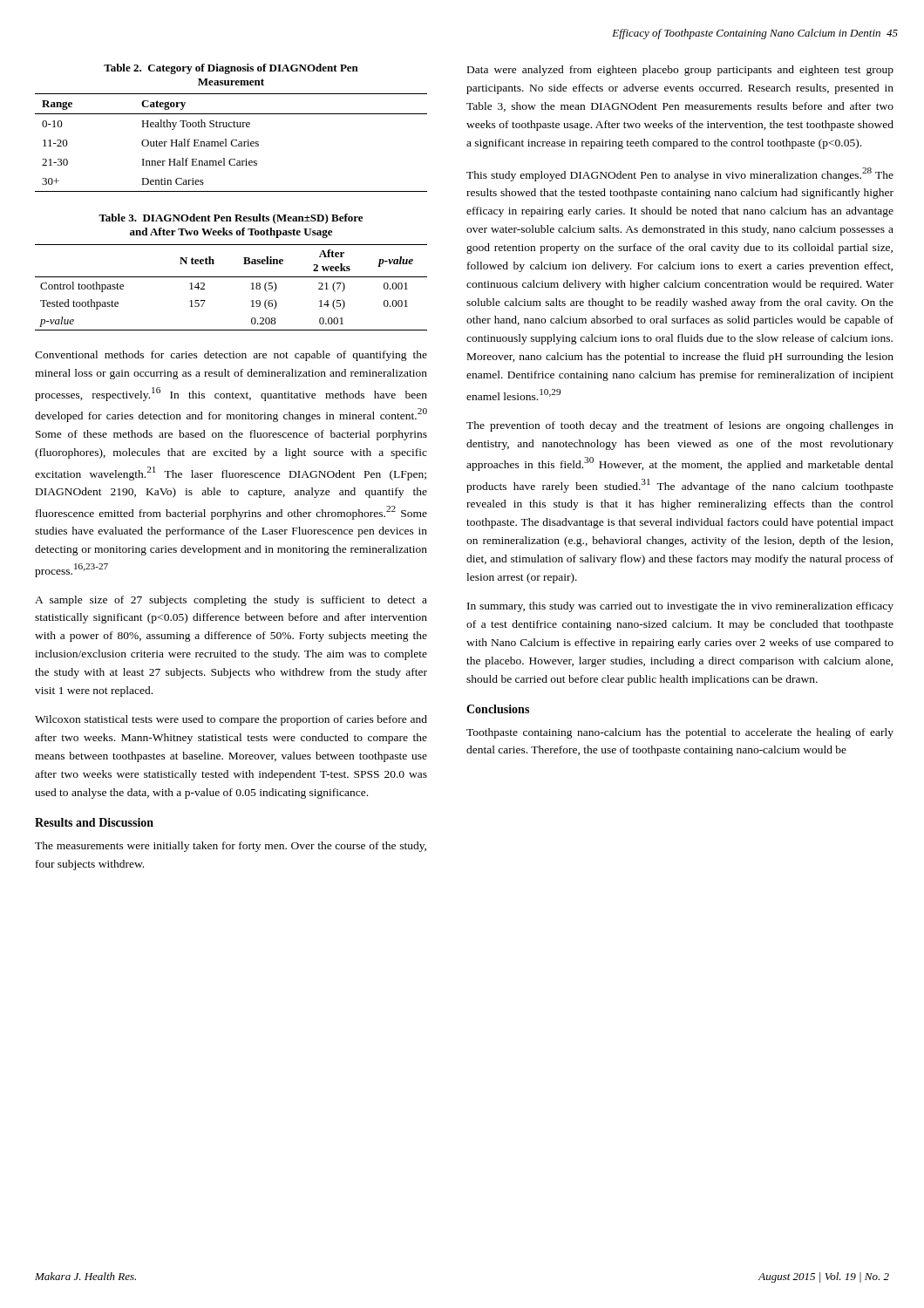Locate the block of text that opens with "Wilcoxon statistical tests were used to compare"
Image resolution: width=924 pixels, height=1308 pixels.
(x=231, y=756)
